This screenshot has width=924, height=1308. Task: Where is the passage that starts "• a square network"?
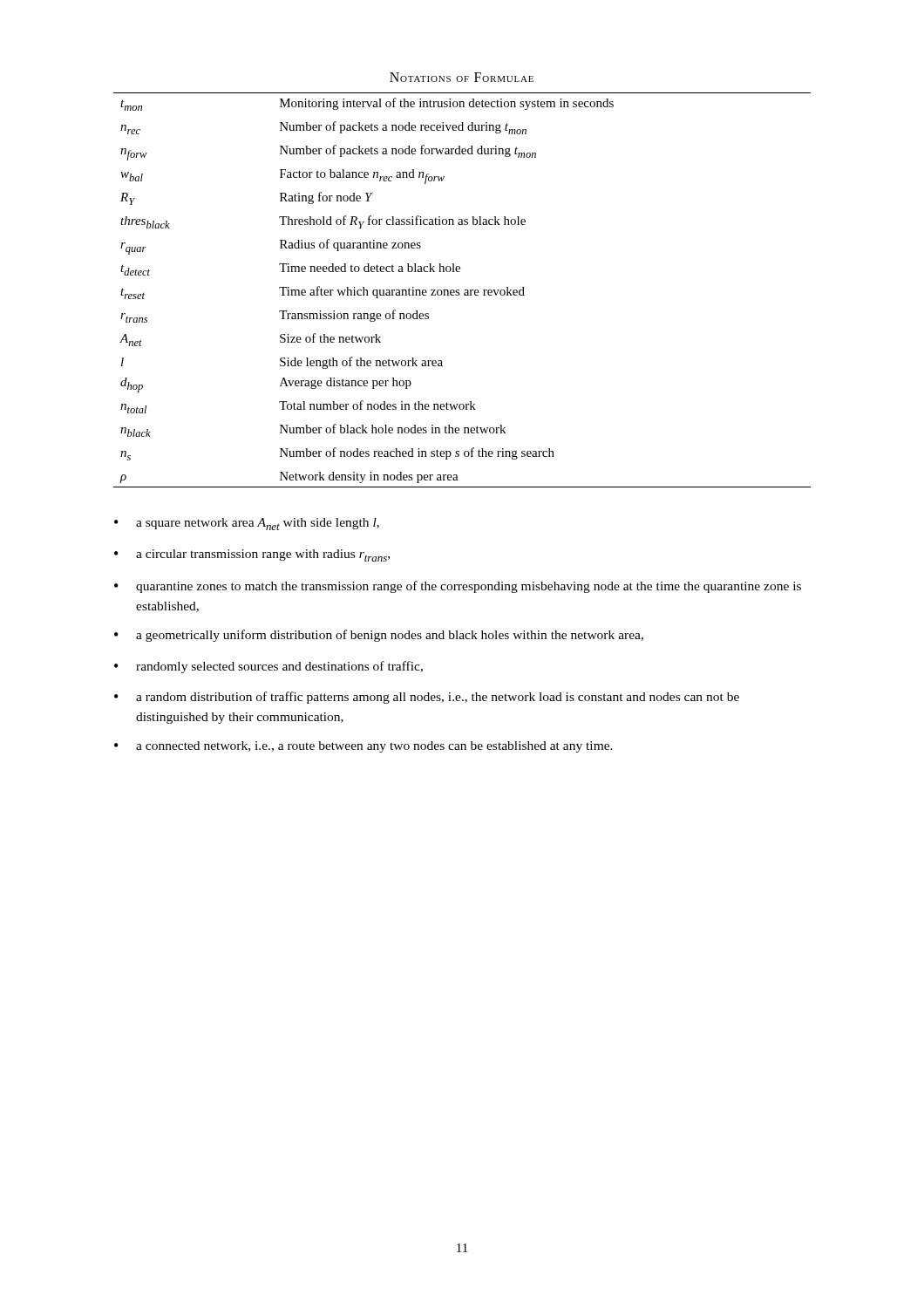tap(247, 524)
